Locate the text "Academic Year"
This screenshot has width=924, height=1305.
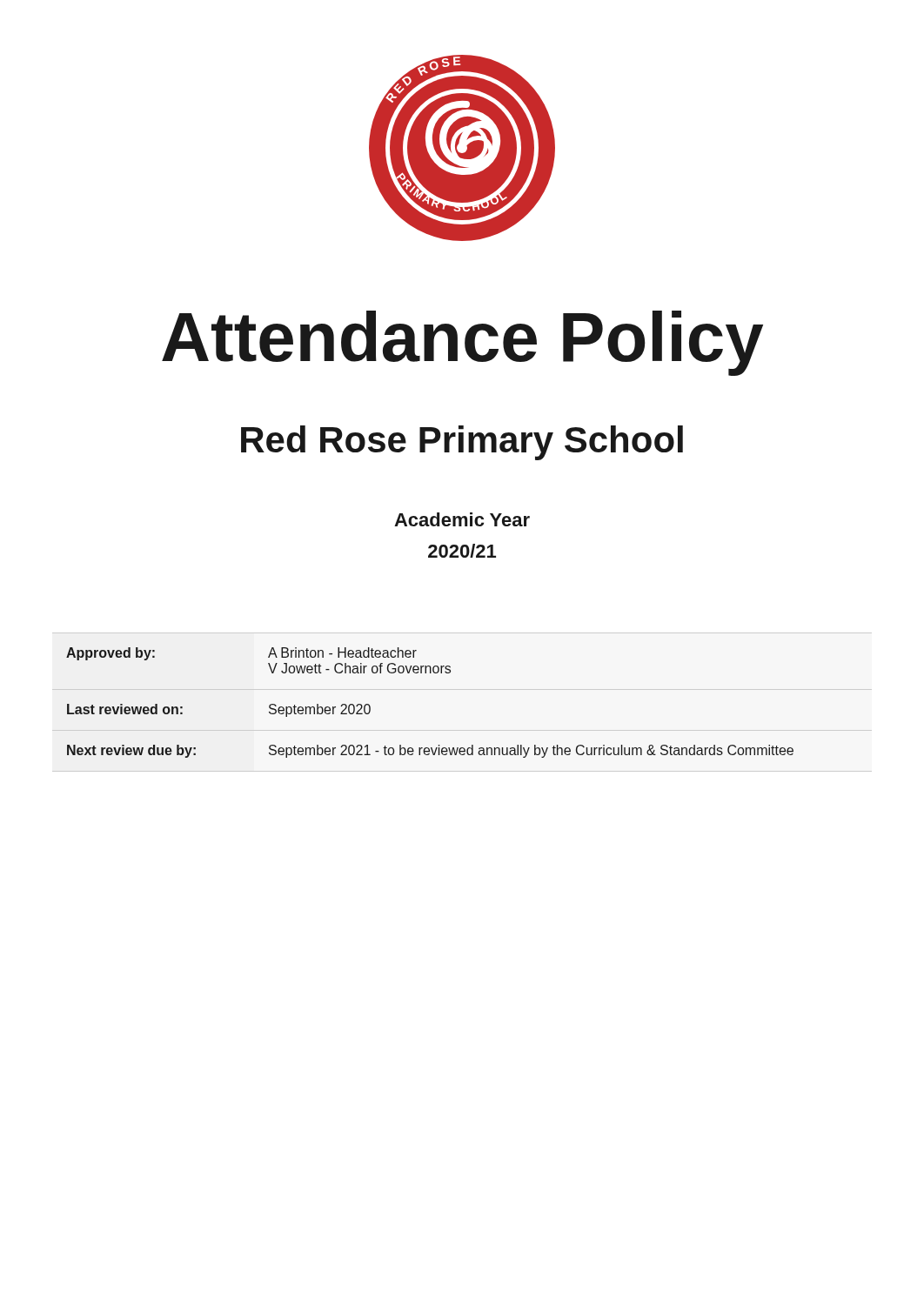(x=462, y=520)
